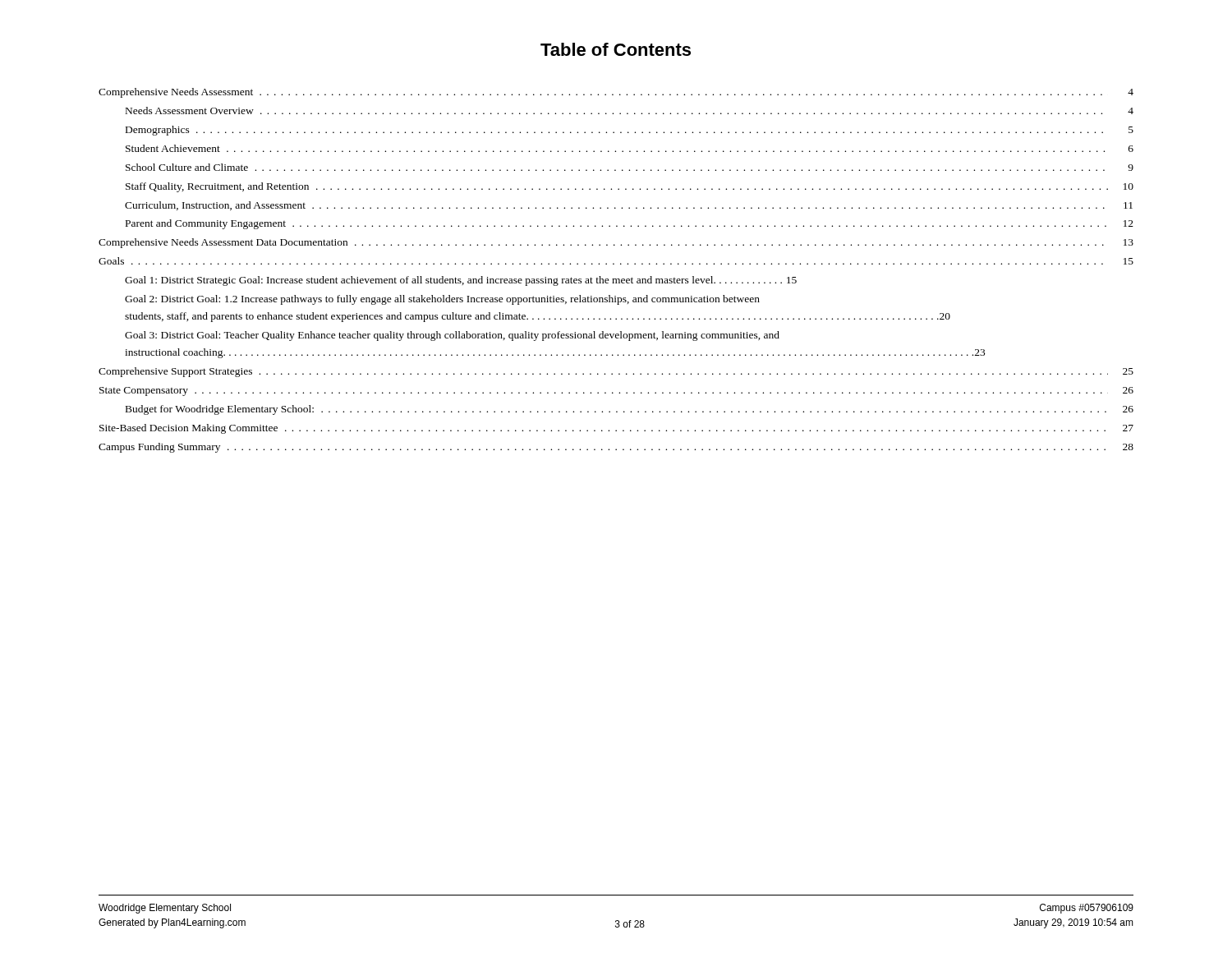
Task: Click where it says "Table of Contents"
Action: pyautogui.click(x=616, y=50)
